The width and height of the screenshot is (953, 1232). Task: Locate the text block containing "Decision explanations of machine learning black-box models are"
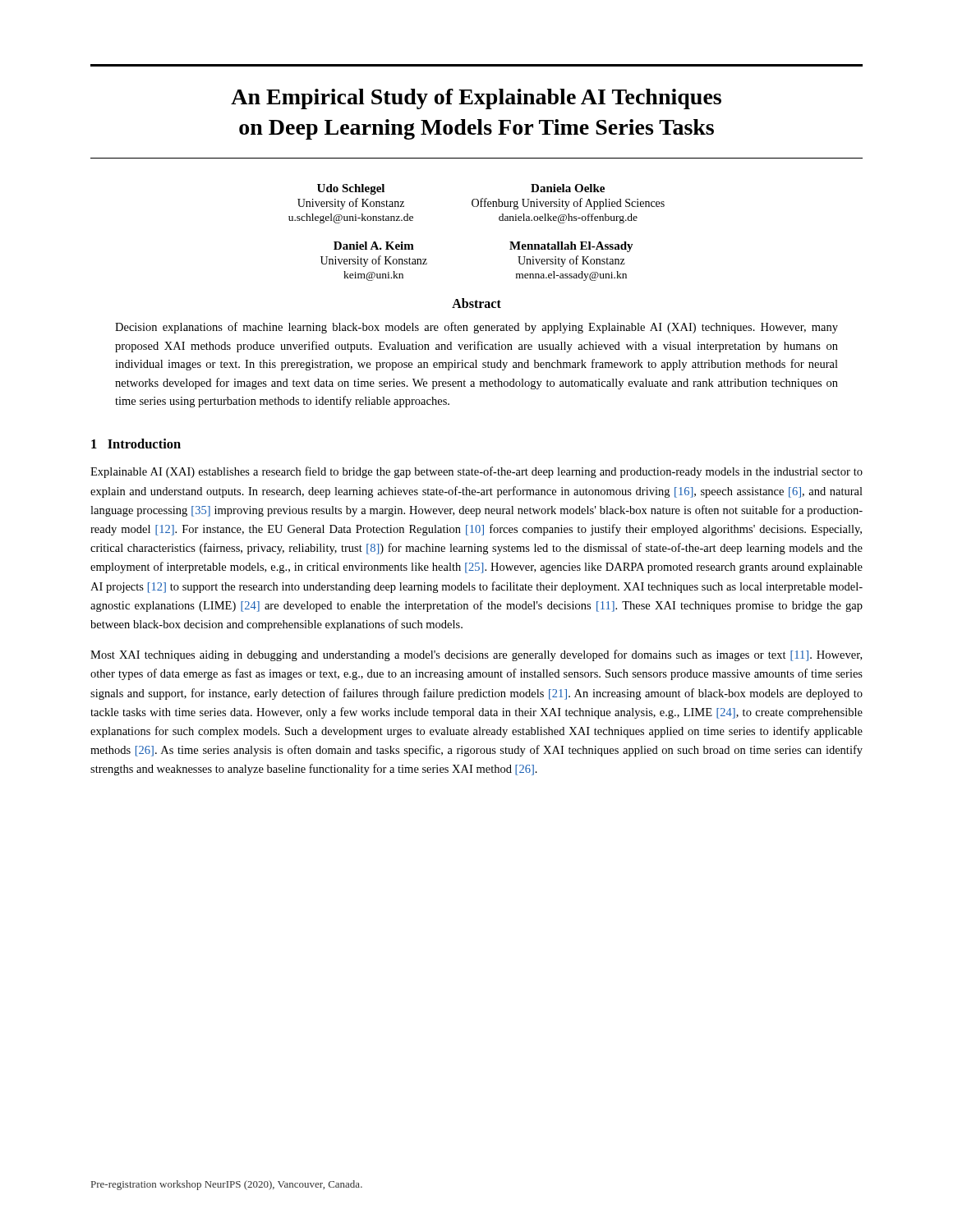pyautogui.click(x=476, y=364)
